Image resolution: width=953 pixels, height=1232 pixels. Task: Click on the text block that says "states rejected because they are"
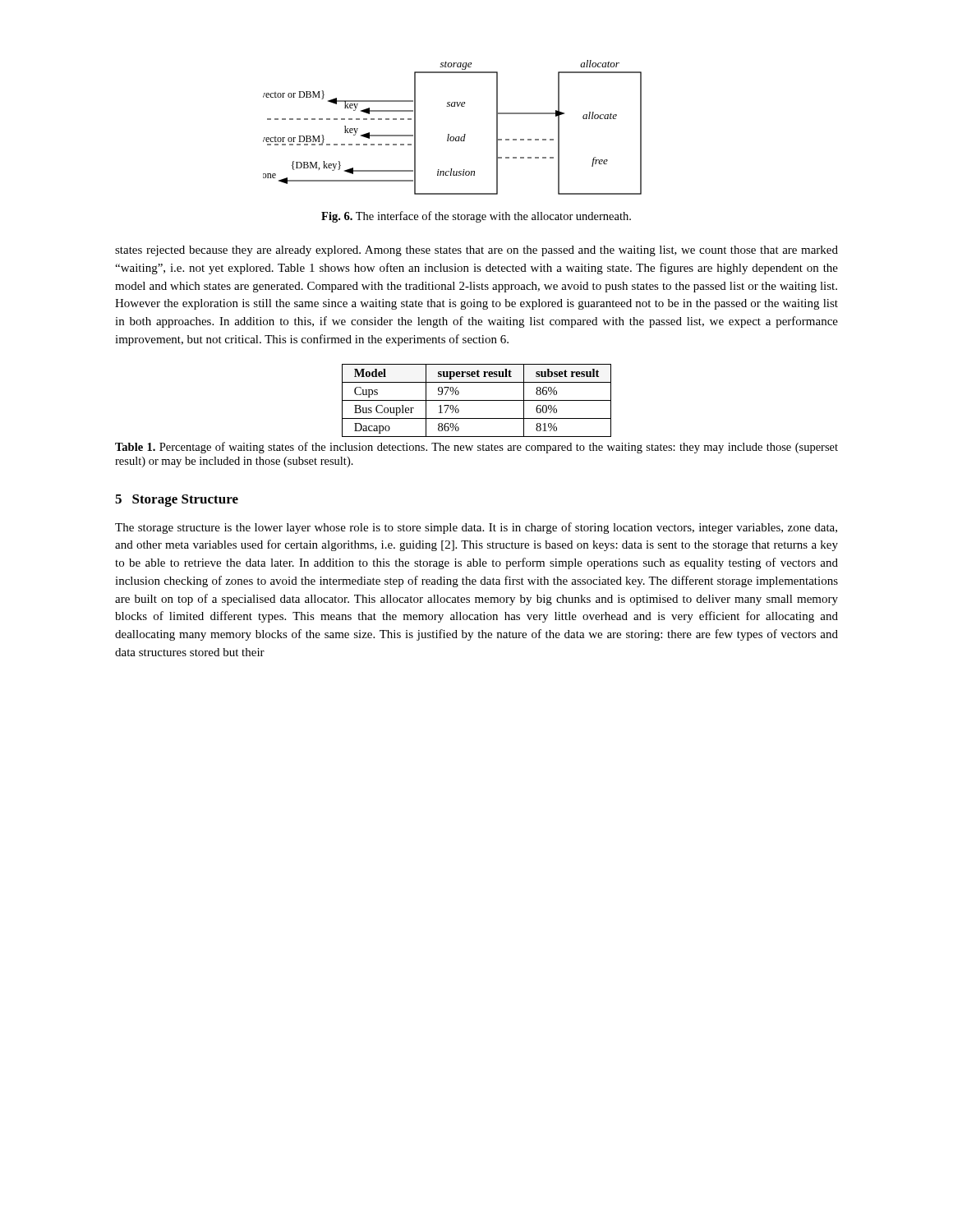click(476, 294)
